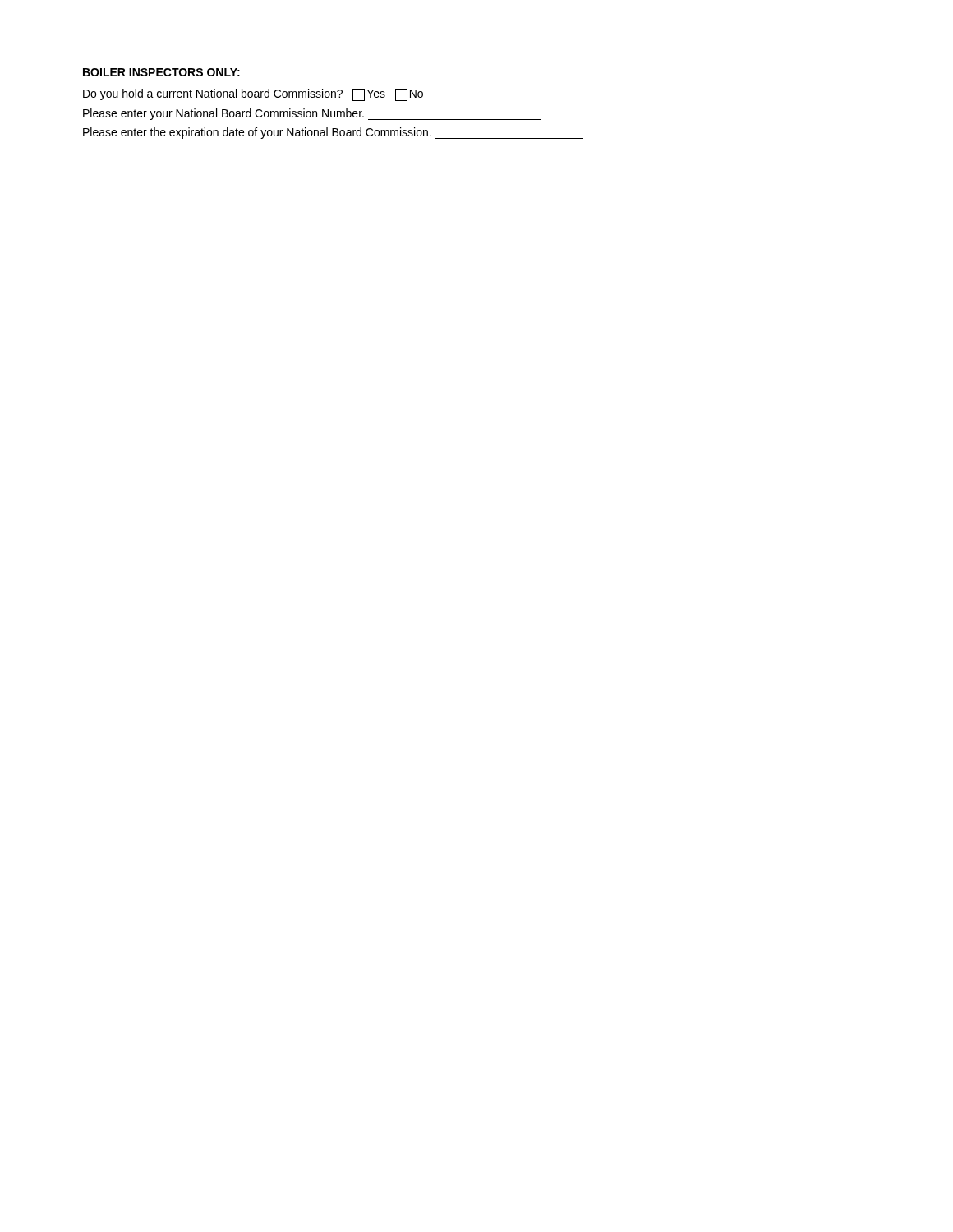This screenshot has height=1232, width=953.
Task: Select the text that says "Please enter your National Board Commission Number."
Action: pos(311,113)
